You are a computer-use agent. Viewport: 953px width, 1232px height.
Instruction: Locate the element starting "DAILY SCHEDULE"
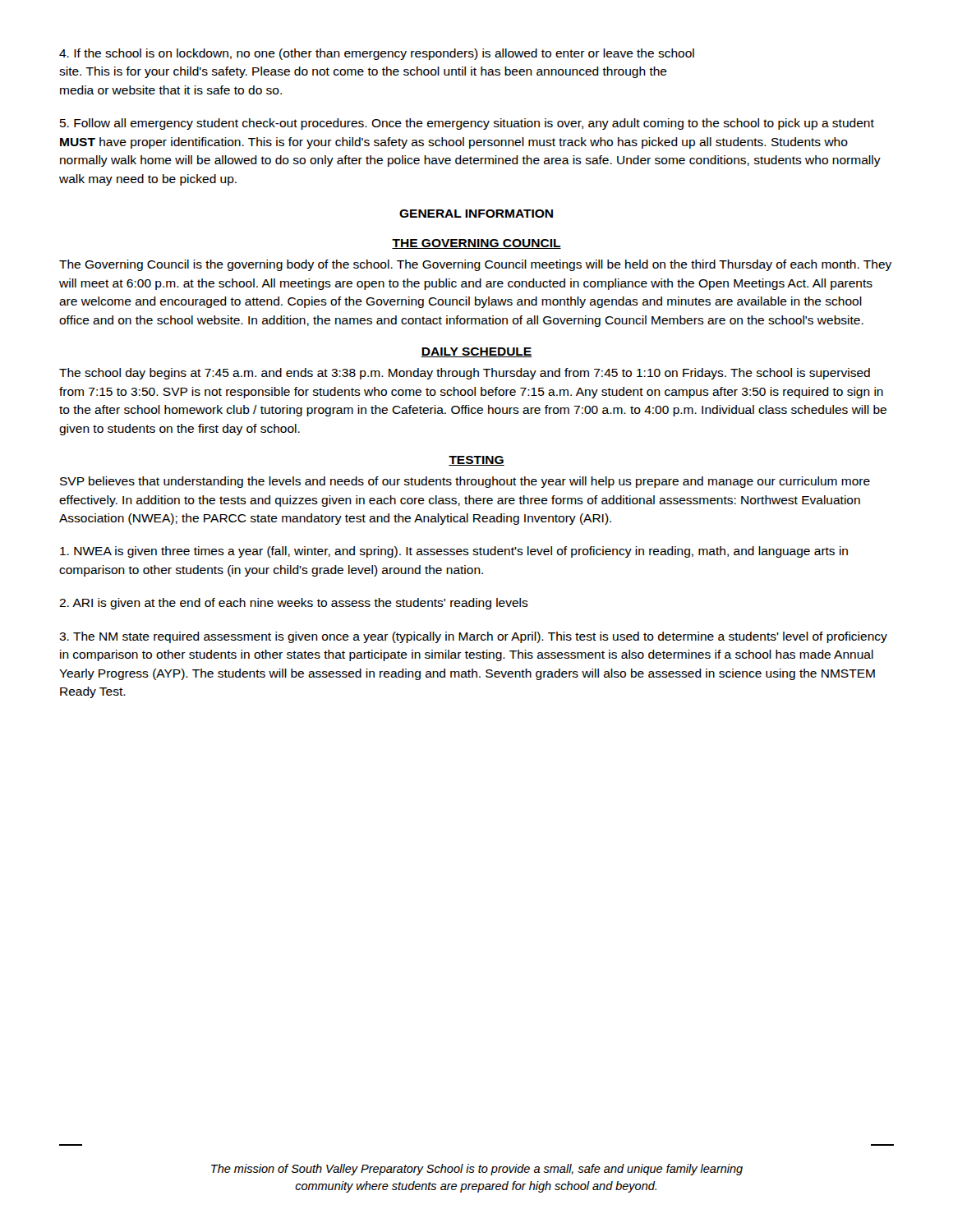coord(476,351)
